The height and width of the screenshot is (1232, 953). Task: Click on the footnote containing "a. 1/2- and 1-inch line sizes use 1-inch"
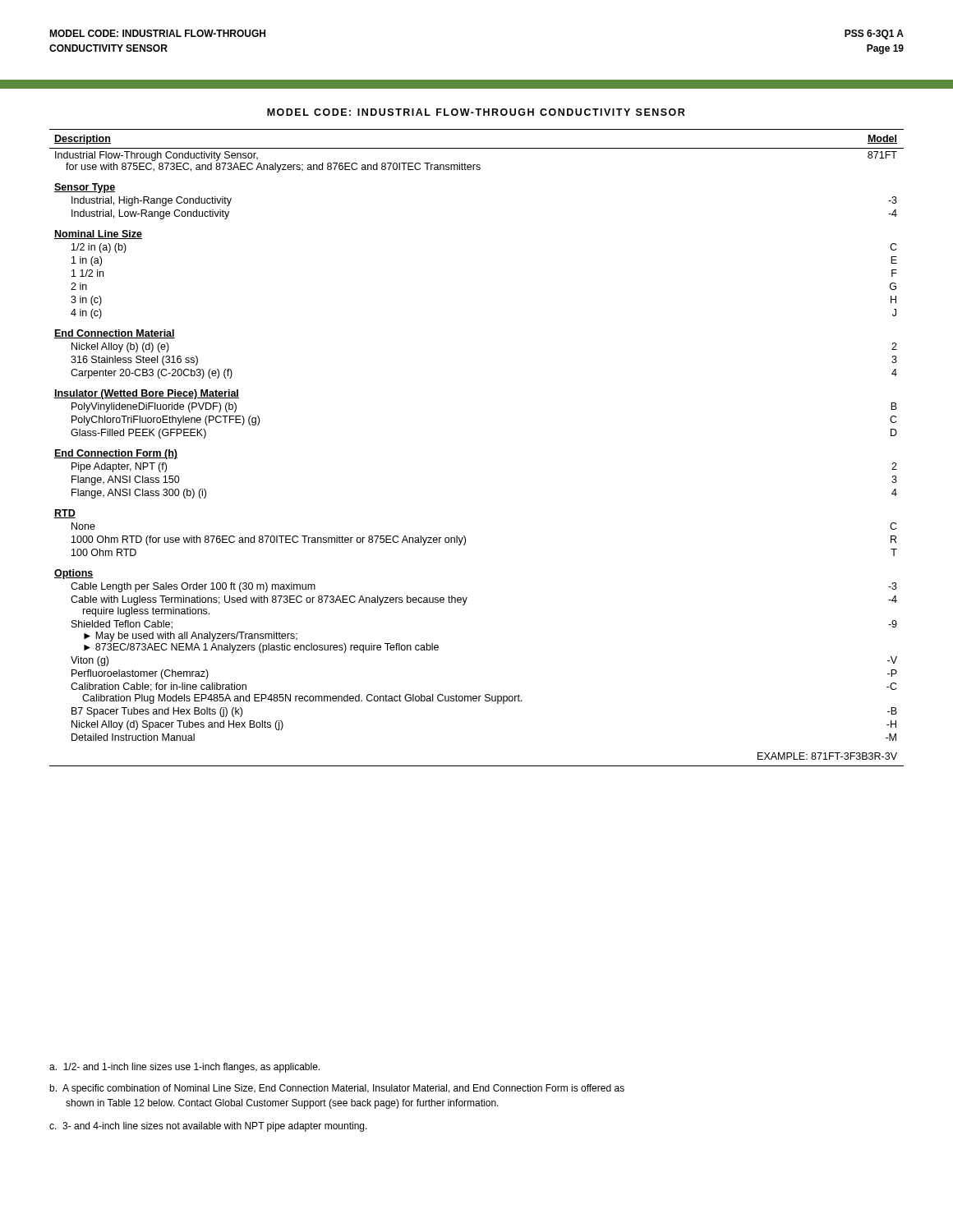coord(185,1067)
